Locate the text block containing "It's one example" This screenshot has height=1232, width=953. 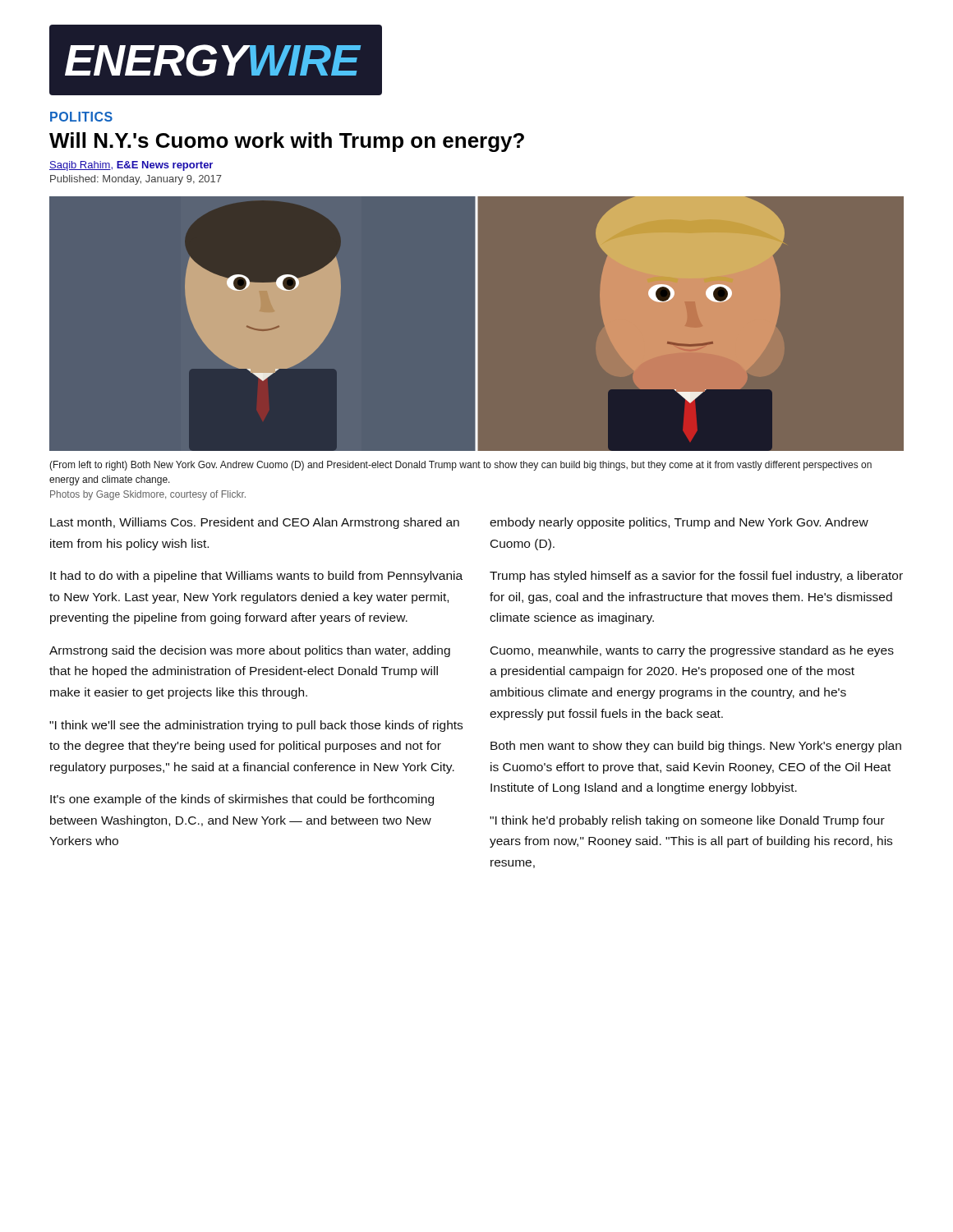[256, 820]
